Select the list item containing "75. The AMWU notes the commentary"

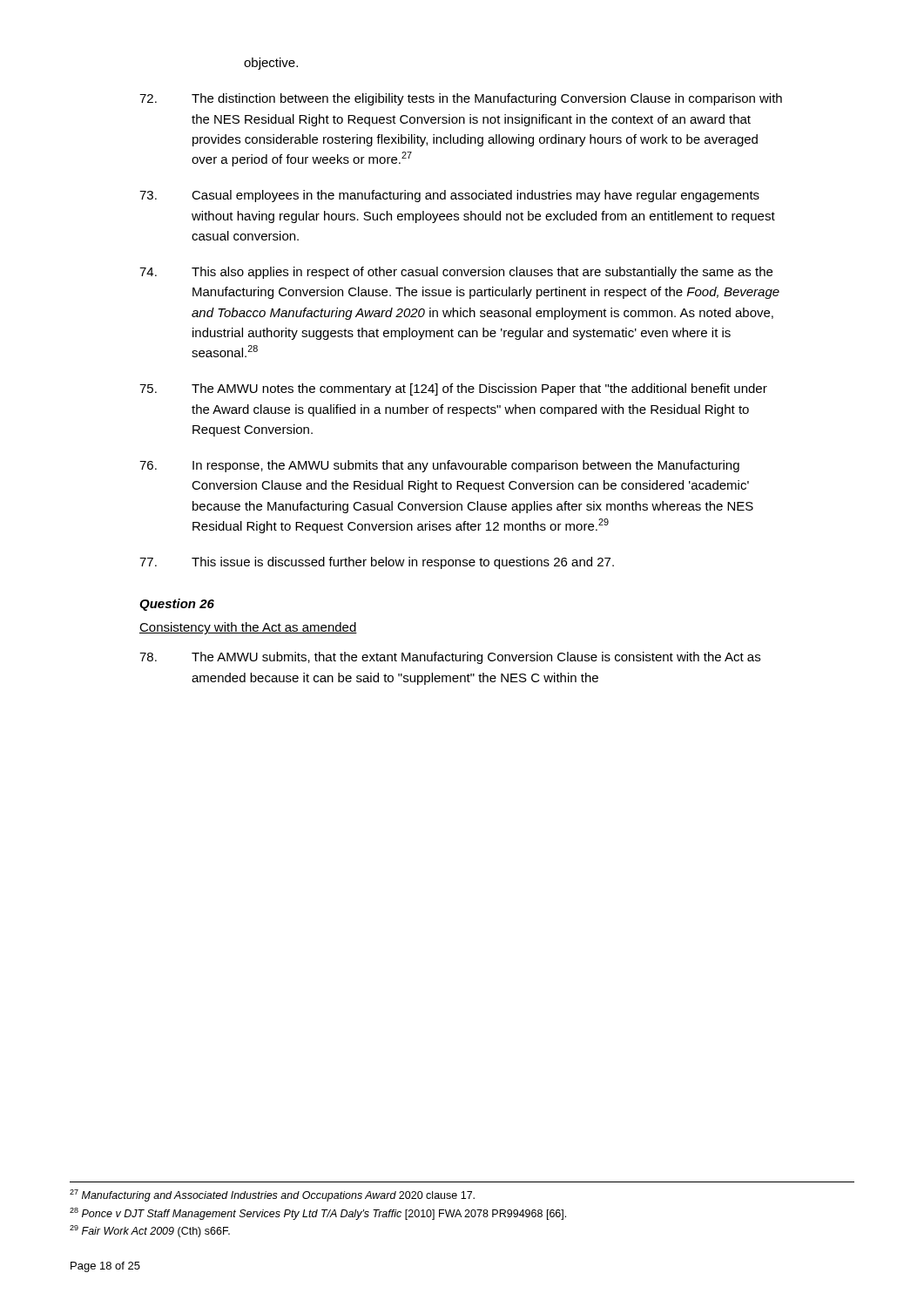[x=462, y=409]
